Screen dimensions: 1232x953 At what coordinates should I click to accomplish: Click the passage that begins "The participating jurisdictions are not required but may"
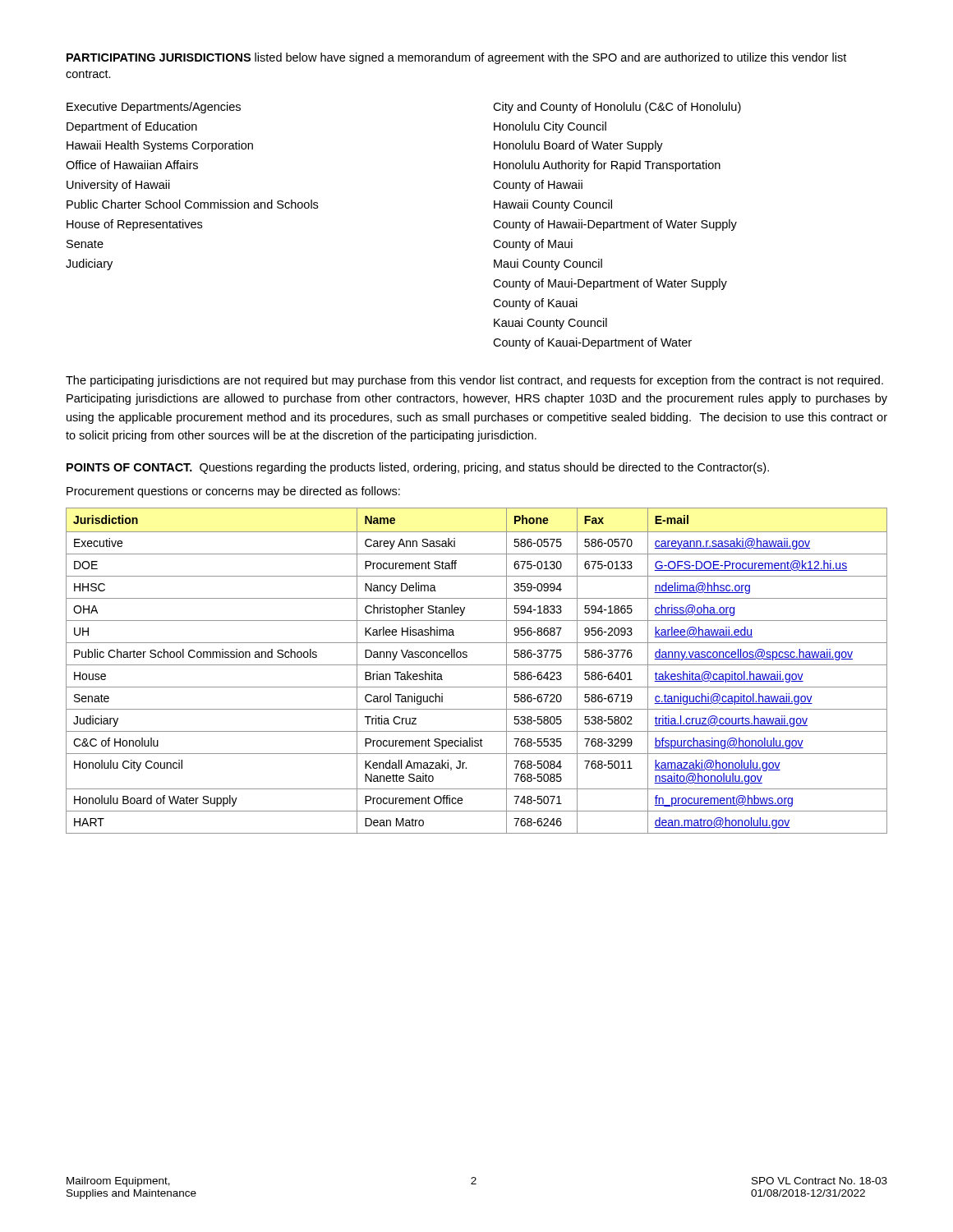coord(476,408)
